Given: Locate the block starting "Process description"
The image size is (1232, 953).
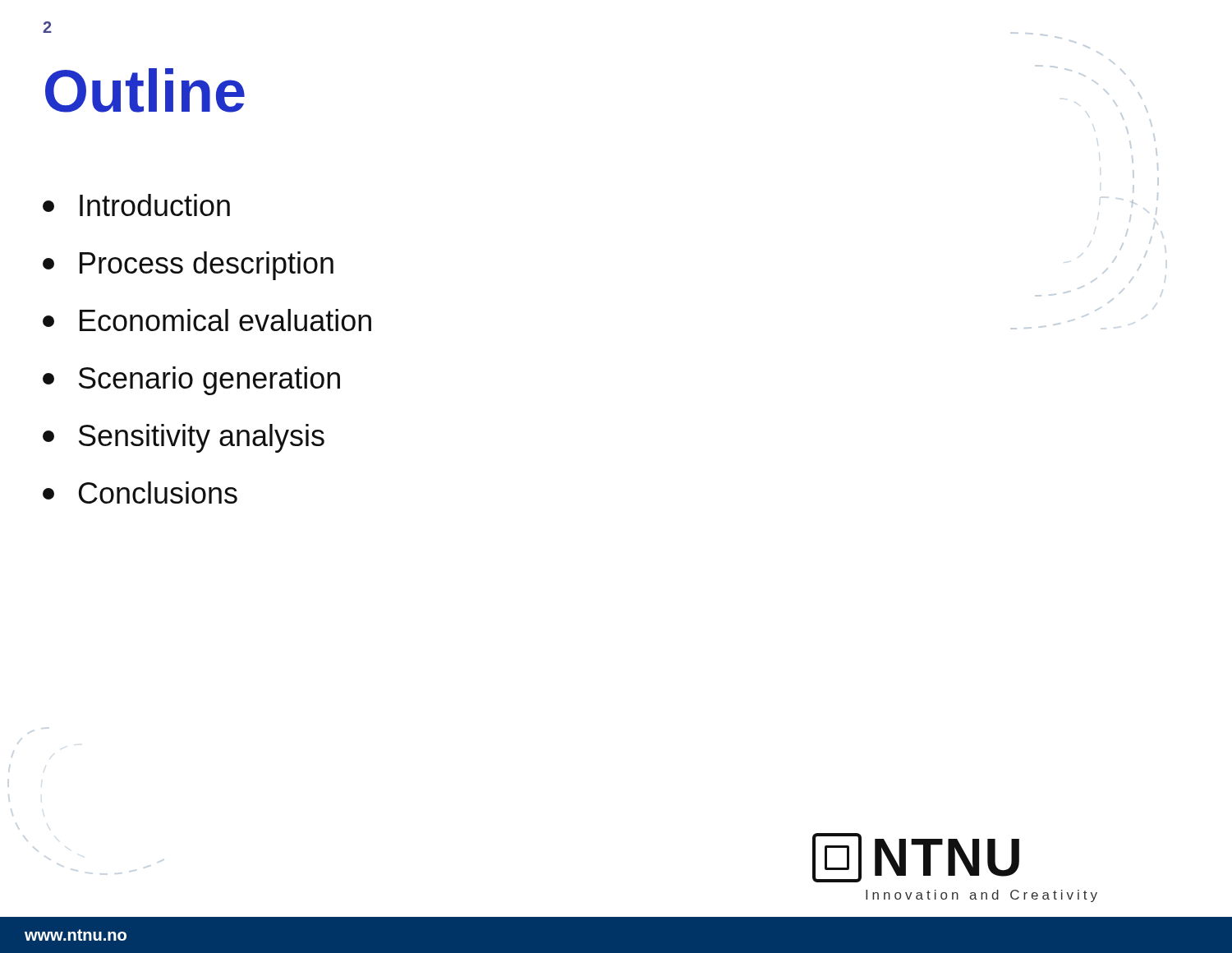Looking at the screenshot, I should point(189,264).
